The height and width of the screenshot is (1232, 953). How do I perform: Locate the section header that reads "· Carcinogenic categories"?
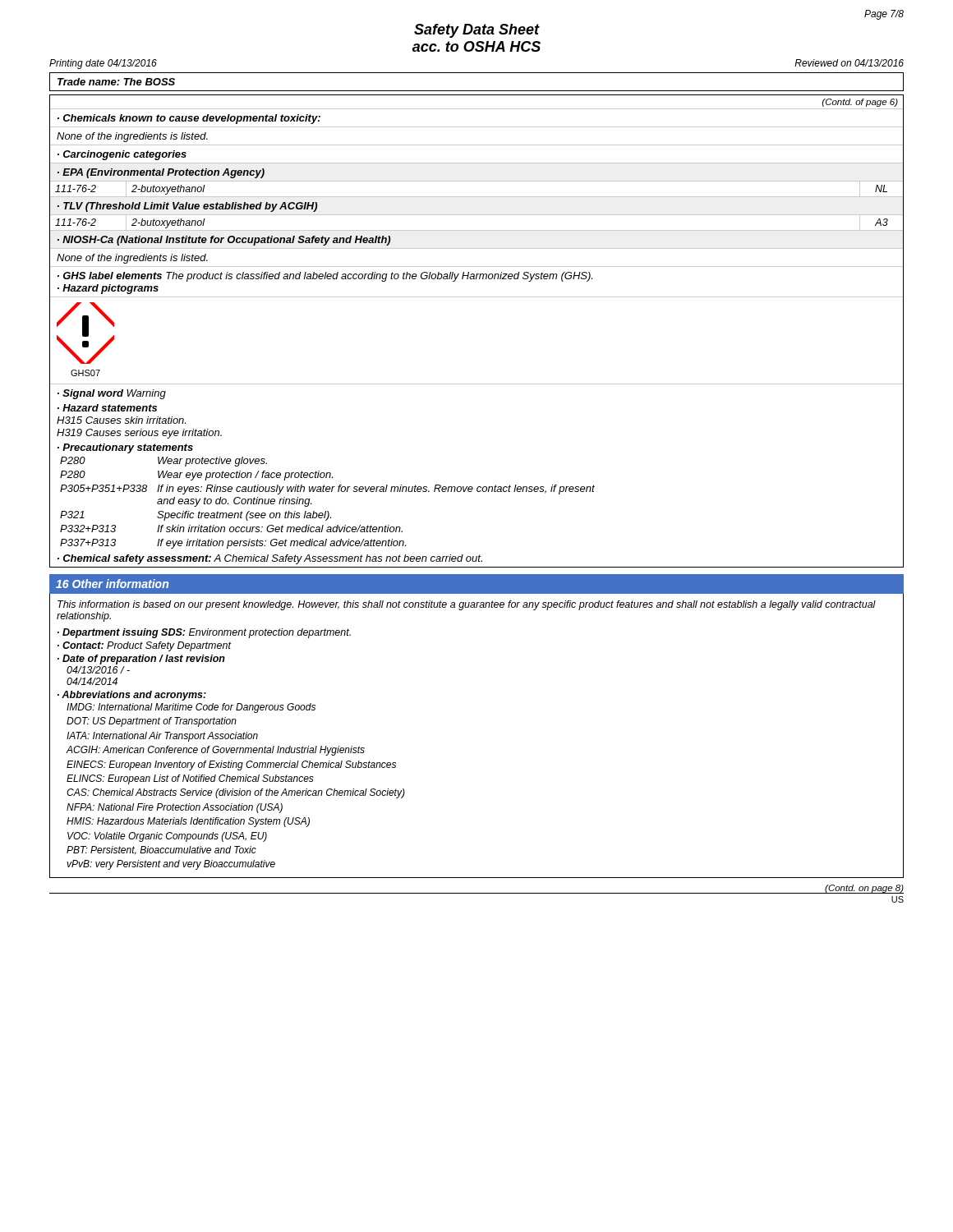(122, 154)
